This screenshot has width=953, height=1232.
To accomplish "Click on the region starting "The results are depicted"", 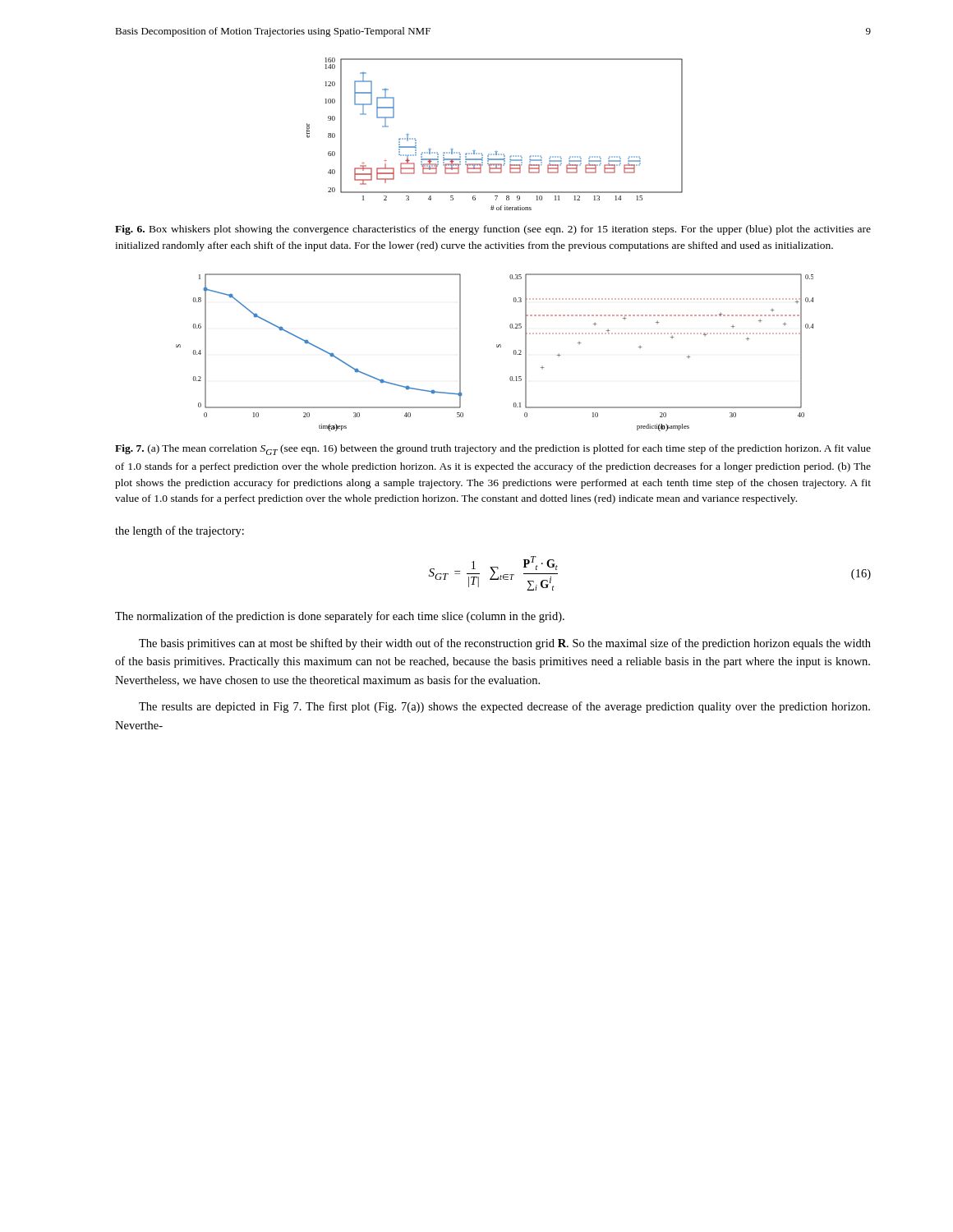I will click(x=493, y=716).
